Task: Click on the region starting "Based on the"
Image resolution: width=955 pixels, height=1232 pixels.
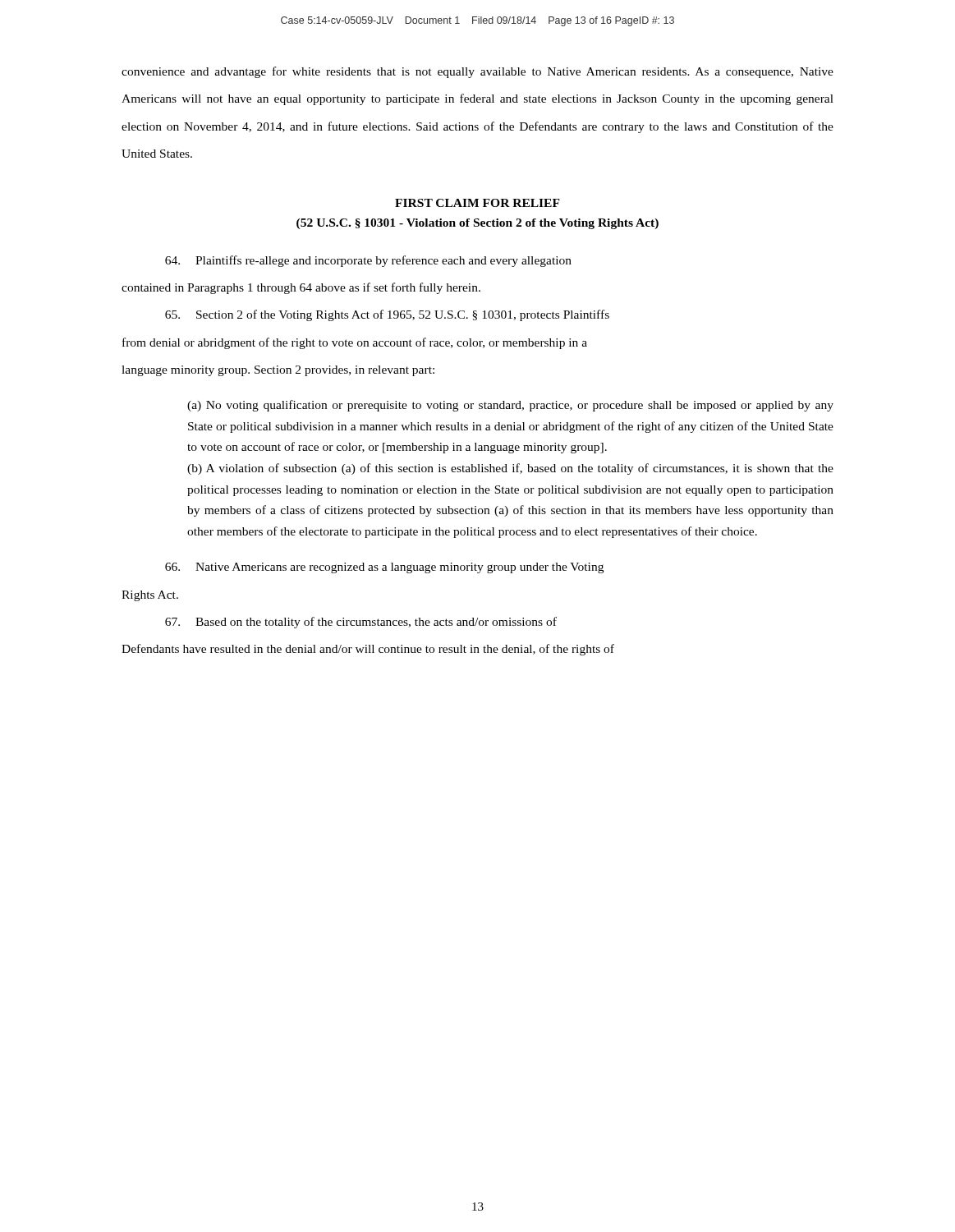Action: 478,635
